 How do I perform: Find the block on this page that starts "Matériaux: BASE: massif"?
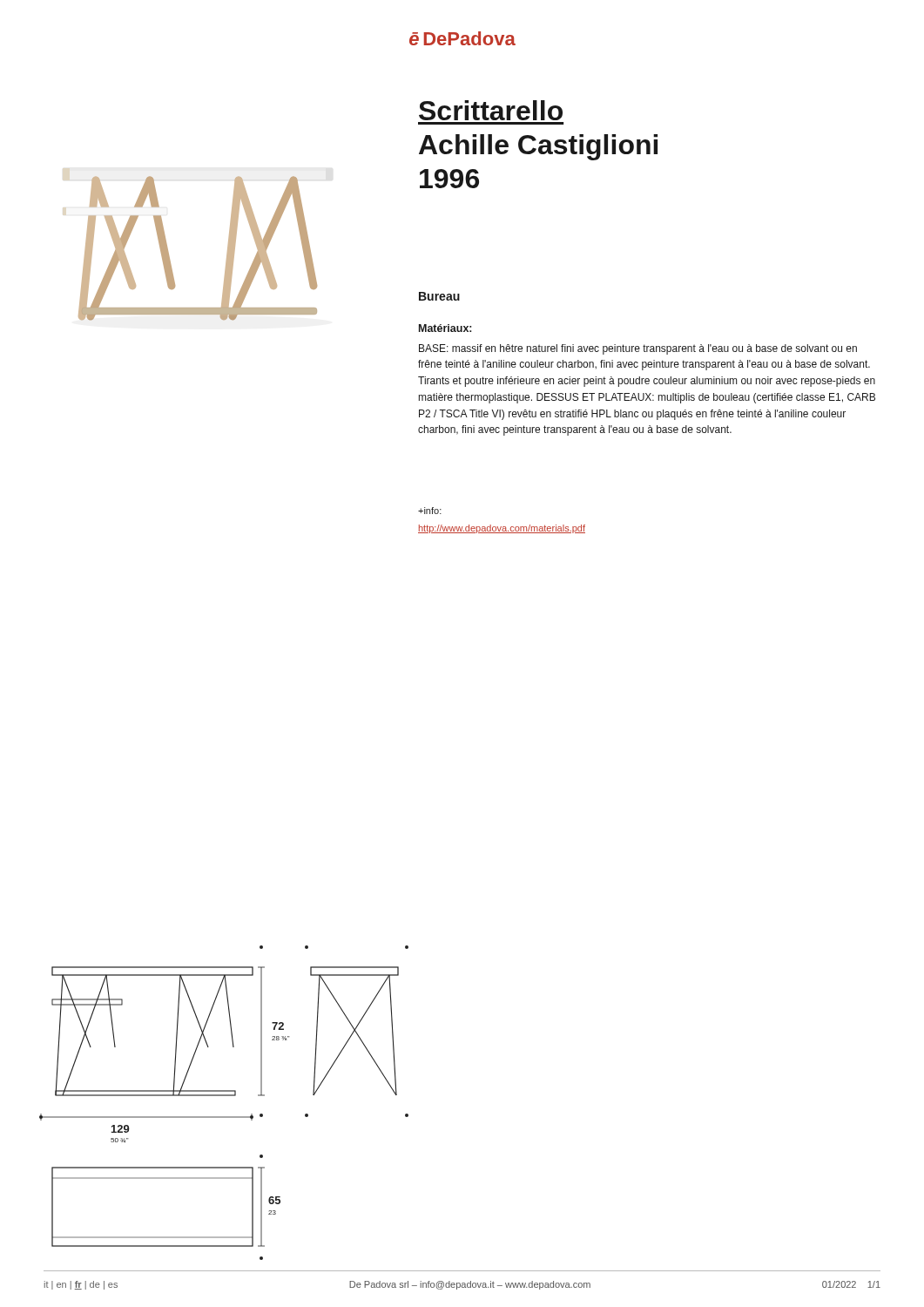pyautogui.click(x=648, y=379)
